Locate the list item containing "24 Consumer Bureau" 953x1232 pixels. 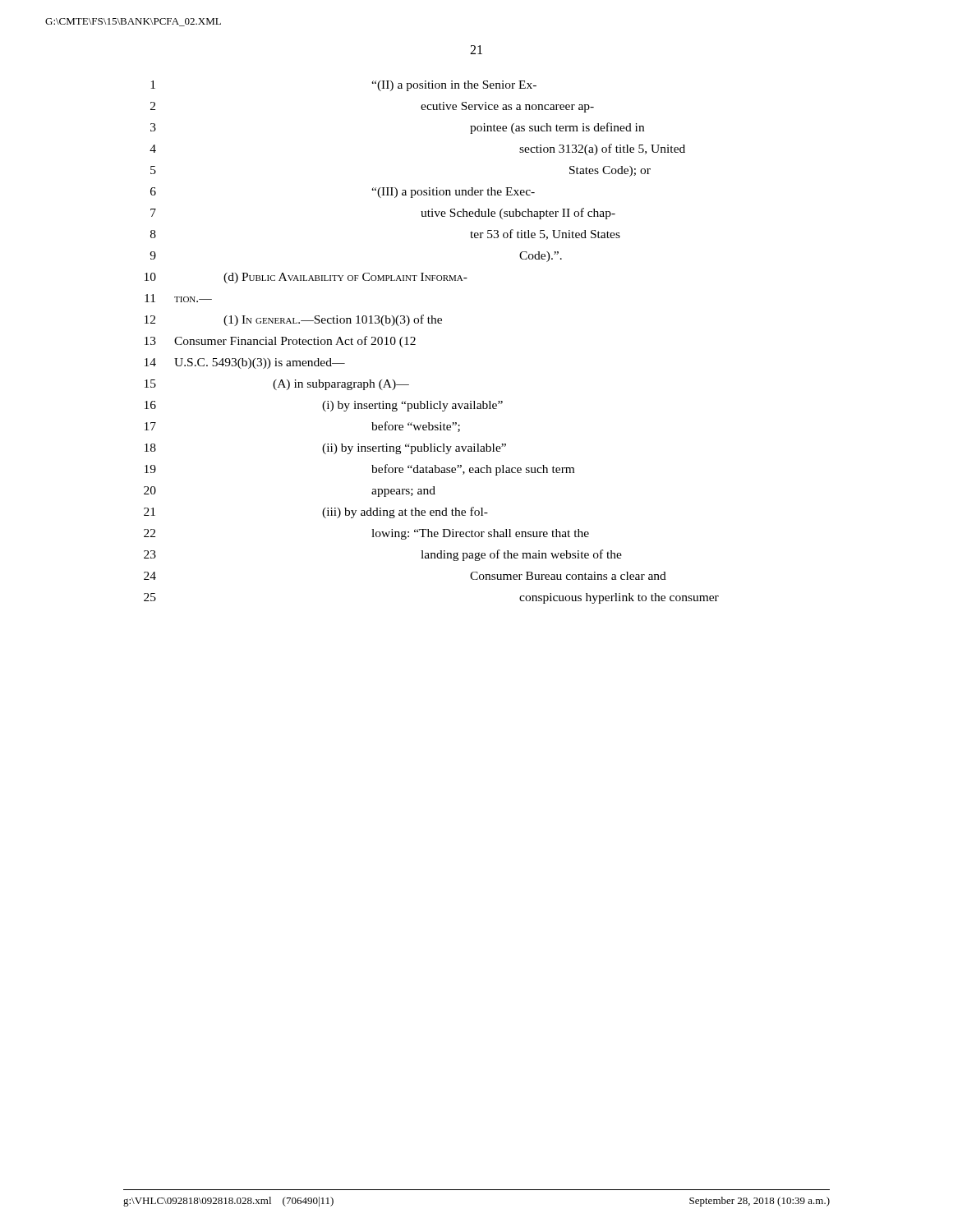point(476,575)
